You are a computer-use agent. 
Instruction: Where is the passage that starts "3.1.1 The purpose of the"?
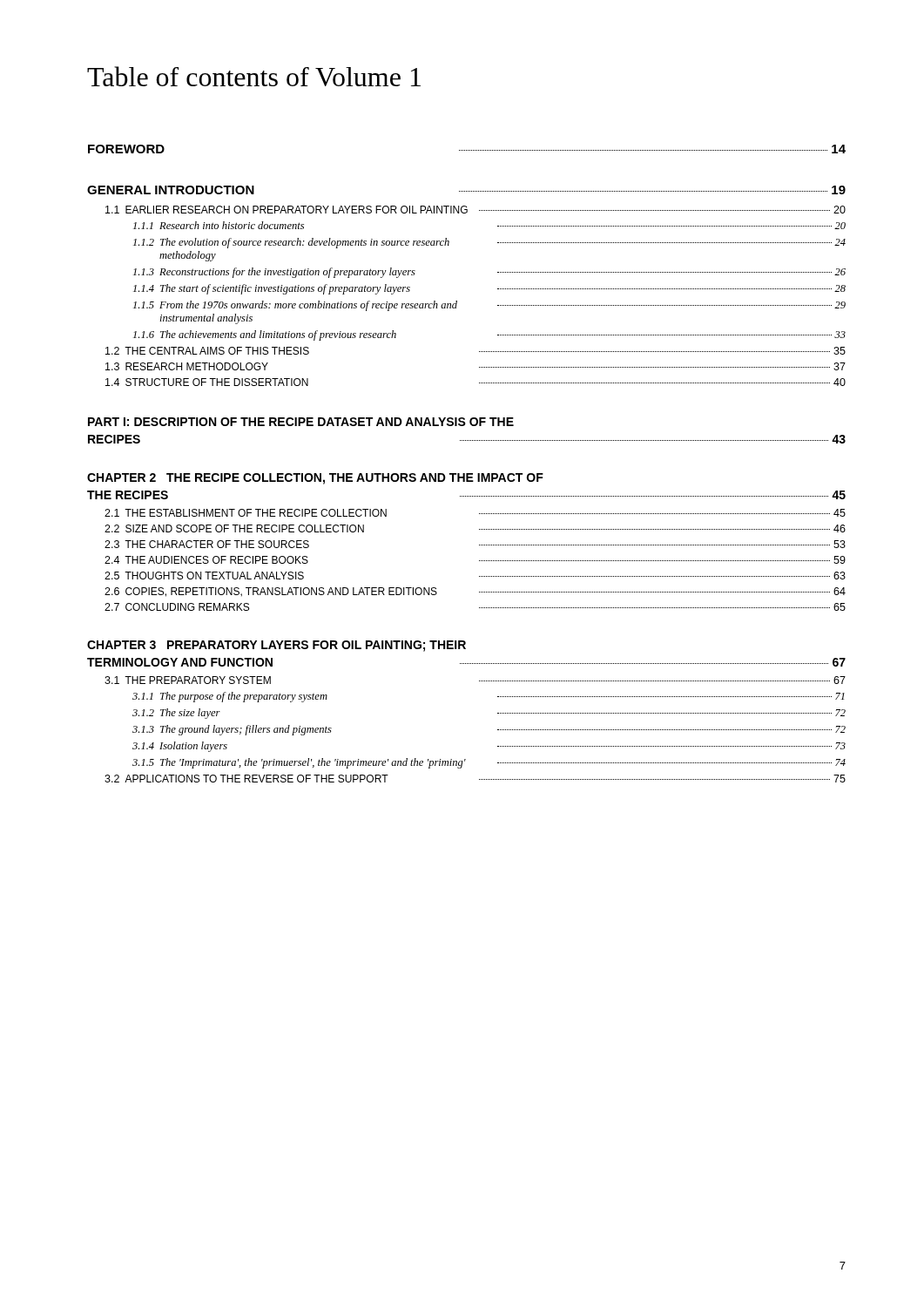click(489, 697)
